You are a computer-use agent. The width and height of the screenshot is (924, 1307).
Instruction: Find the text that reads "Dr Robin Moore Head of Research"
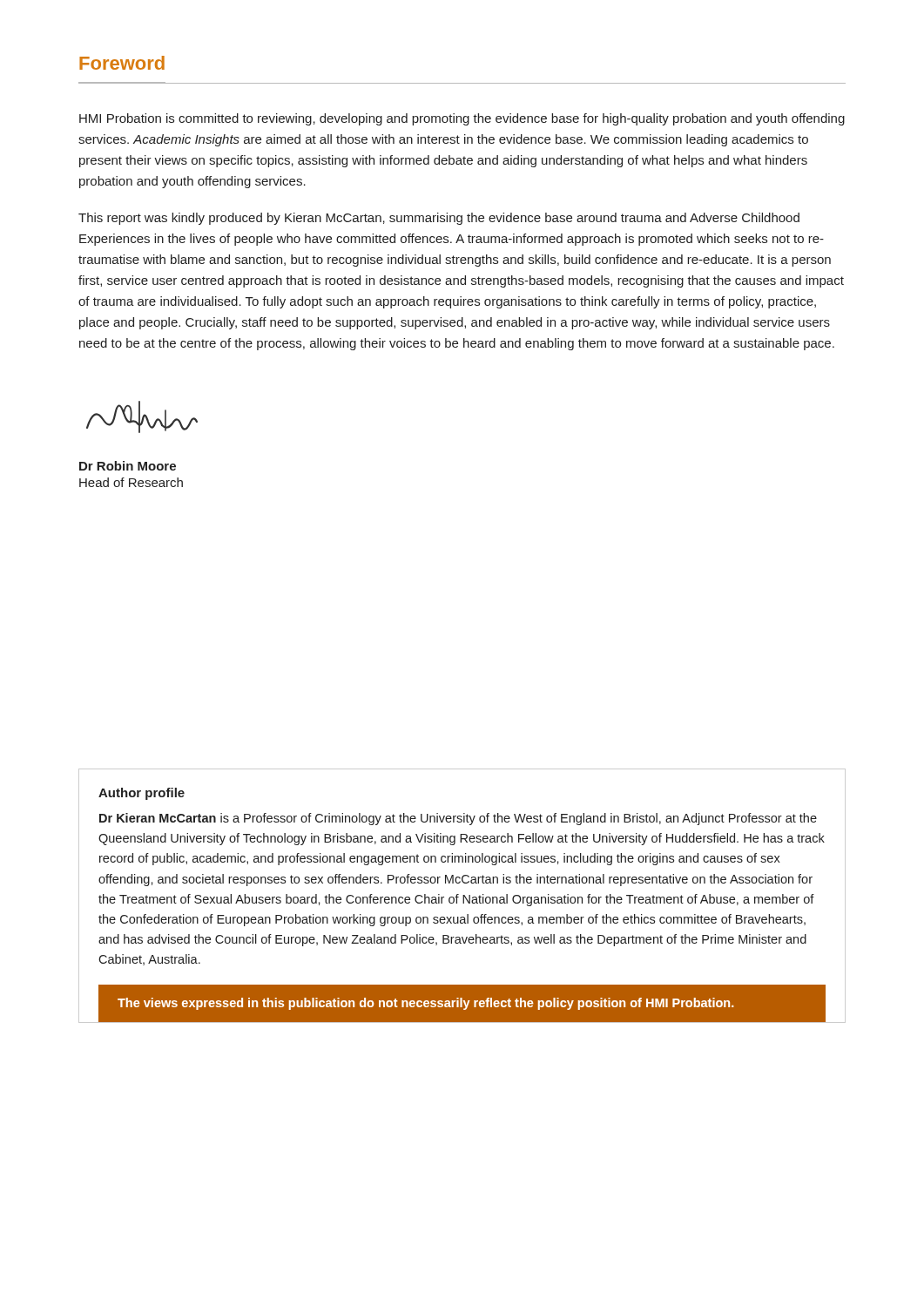pyautogui.click(x=128, y=466)
